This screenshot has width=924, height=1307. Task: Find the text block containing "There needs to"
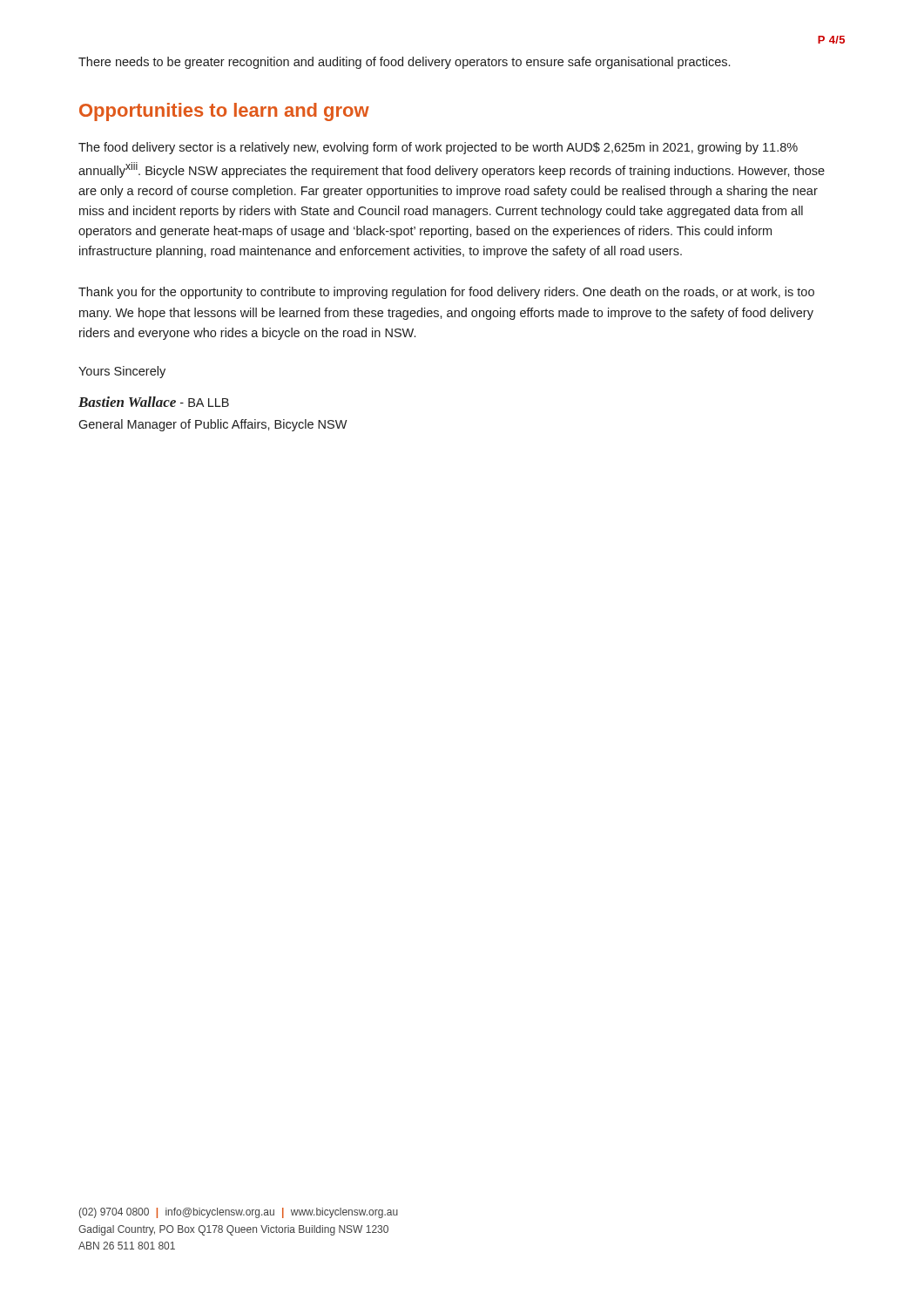(405, 62)
